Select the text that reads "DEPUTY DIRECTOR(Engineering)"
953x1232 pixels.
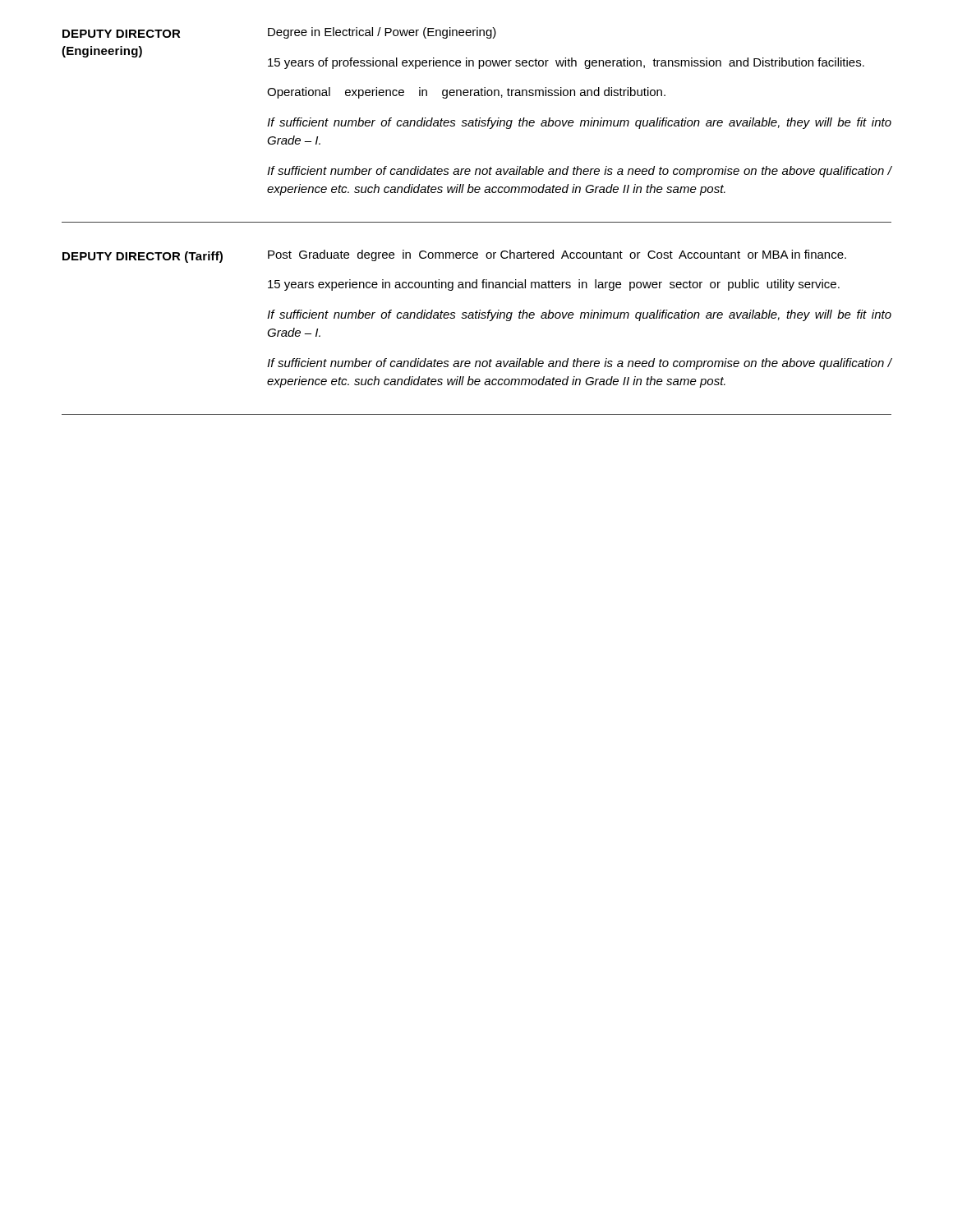[x=121, y=42]
